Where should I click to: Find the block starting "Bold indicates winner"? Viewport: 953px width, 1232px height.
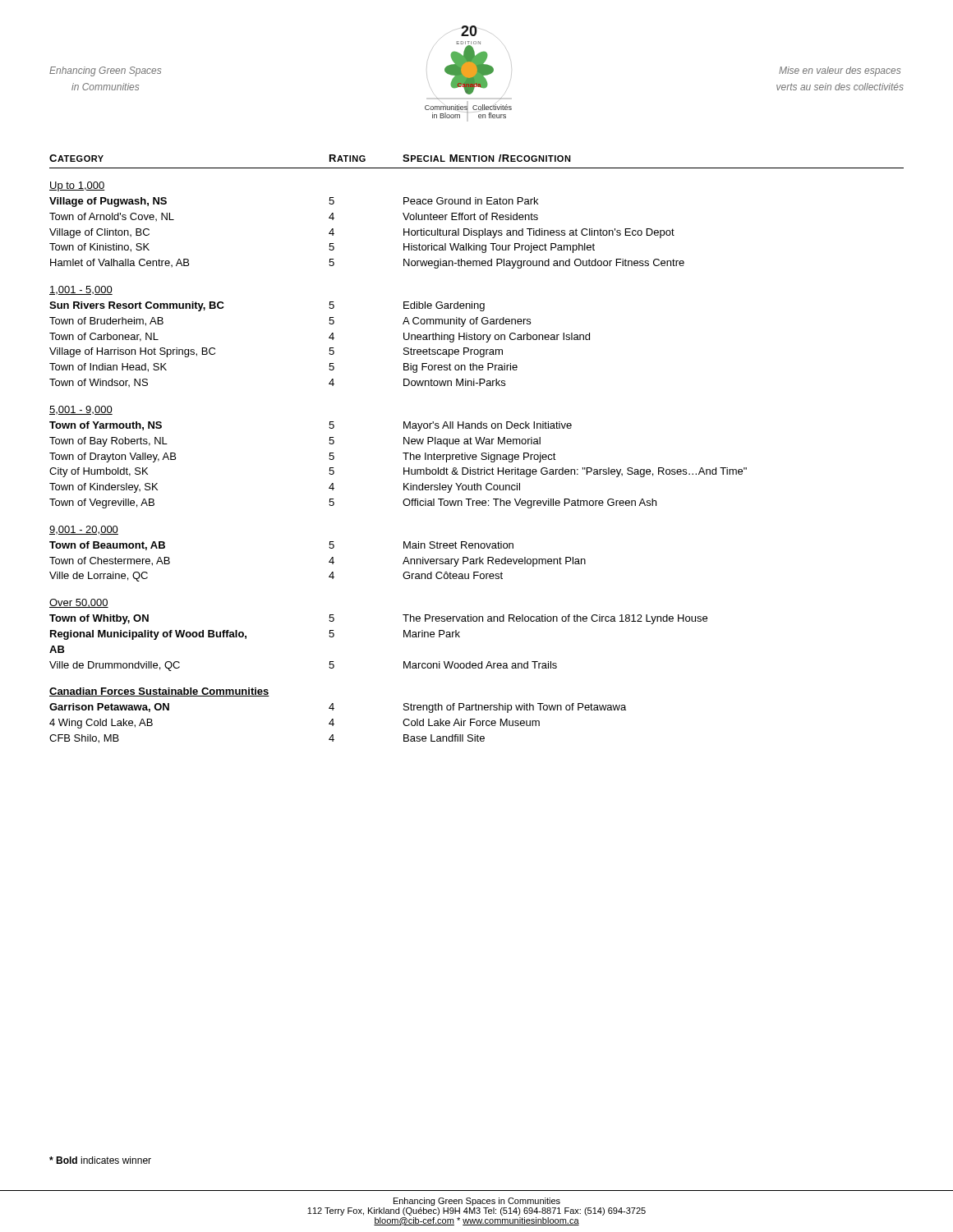100,1161
